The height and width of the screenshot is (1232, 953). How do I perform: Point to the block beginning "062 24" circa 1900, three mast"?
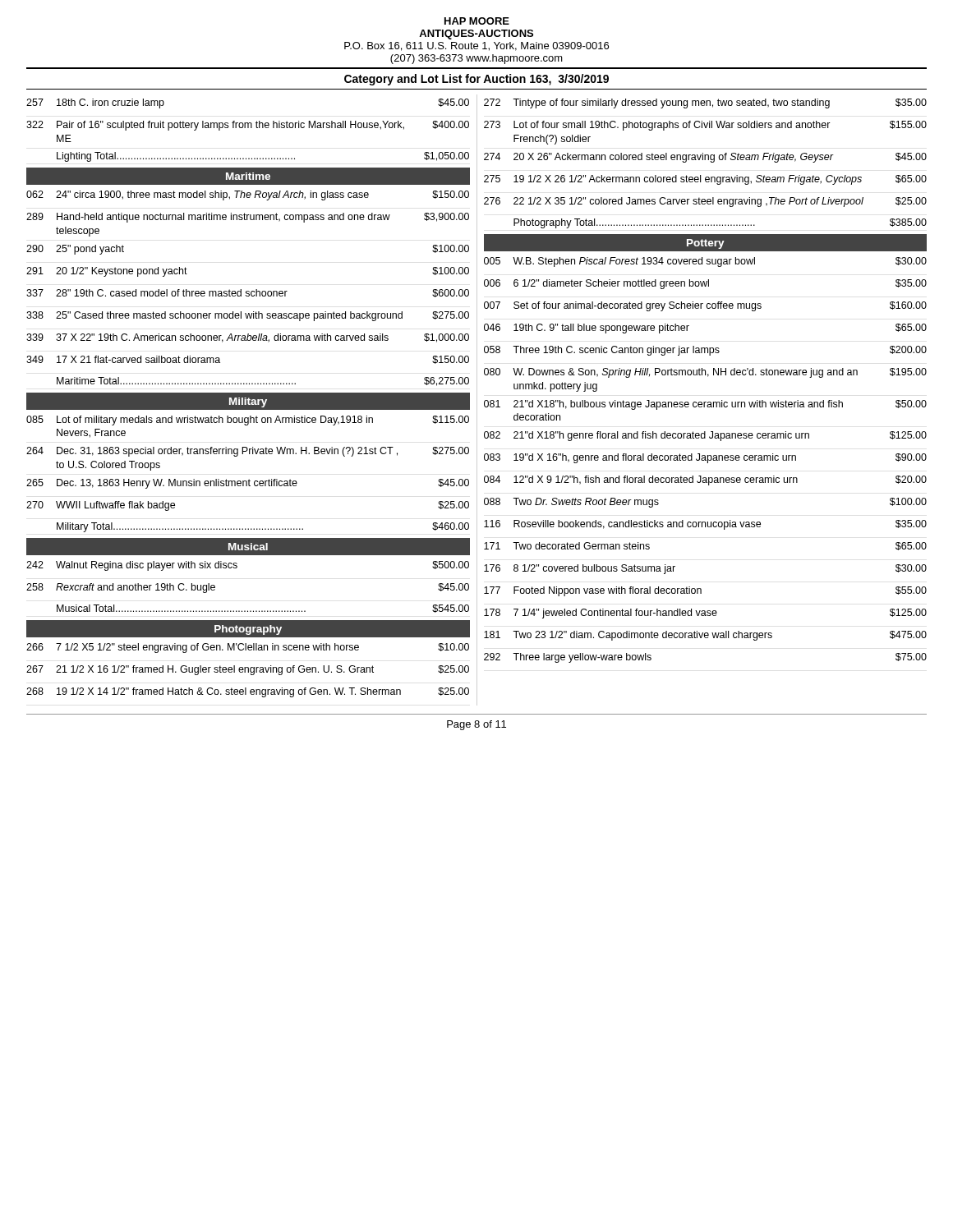248,195
